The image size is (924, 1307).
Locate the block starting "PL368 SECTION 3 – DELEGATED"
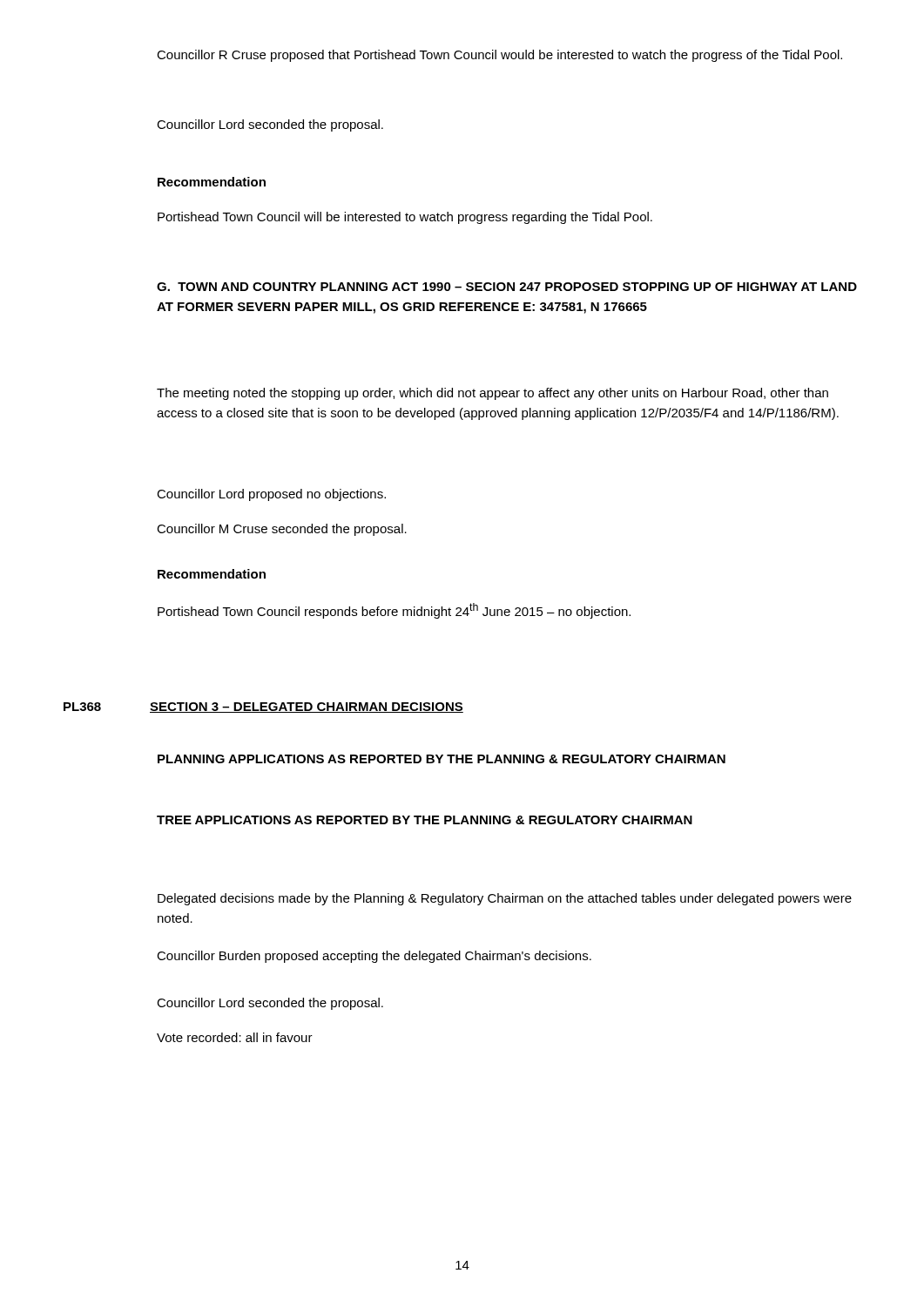[x=263, y=707]
